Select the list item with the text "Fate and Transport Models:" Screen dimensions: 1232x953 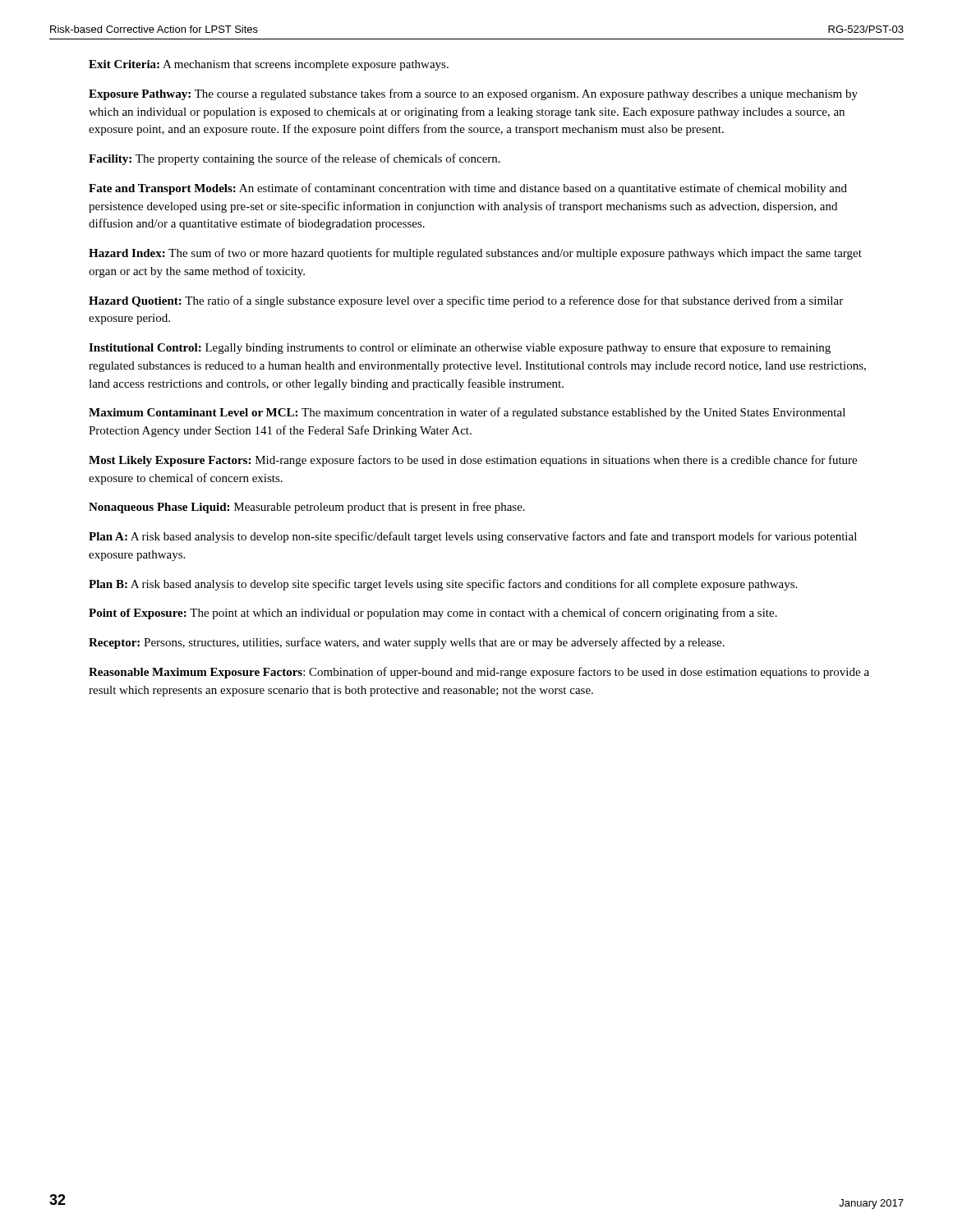[x=468, y=206]
